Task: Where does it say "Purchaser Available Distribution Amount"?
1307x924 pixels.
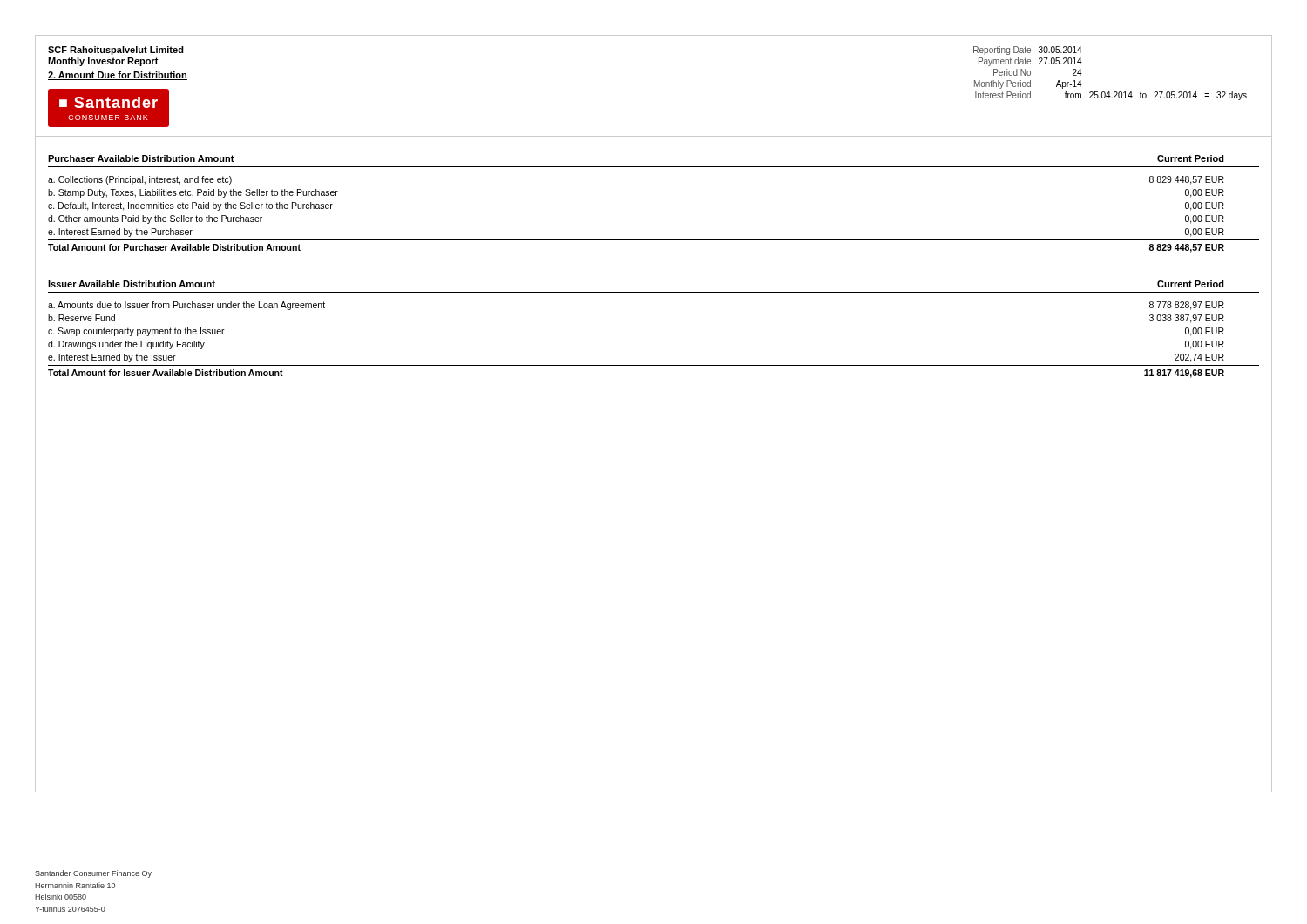Action: point(141,159)
